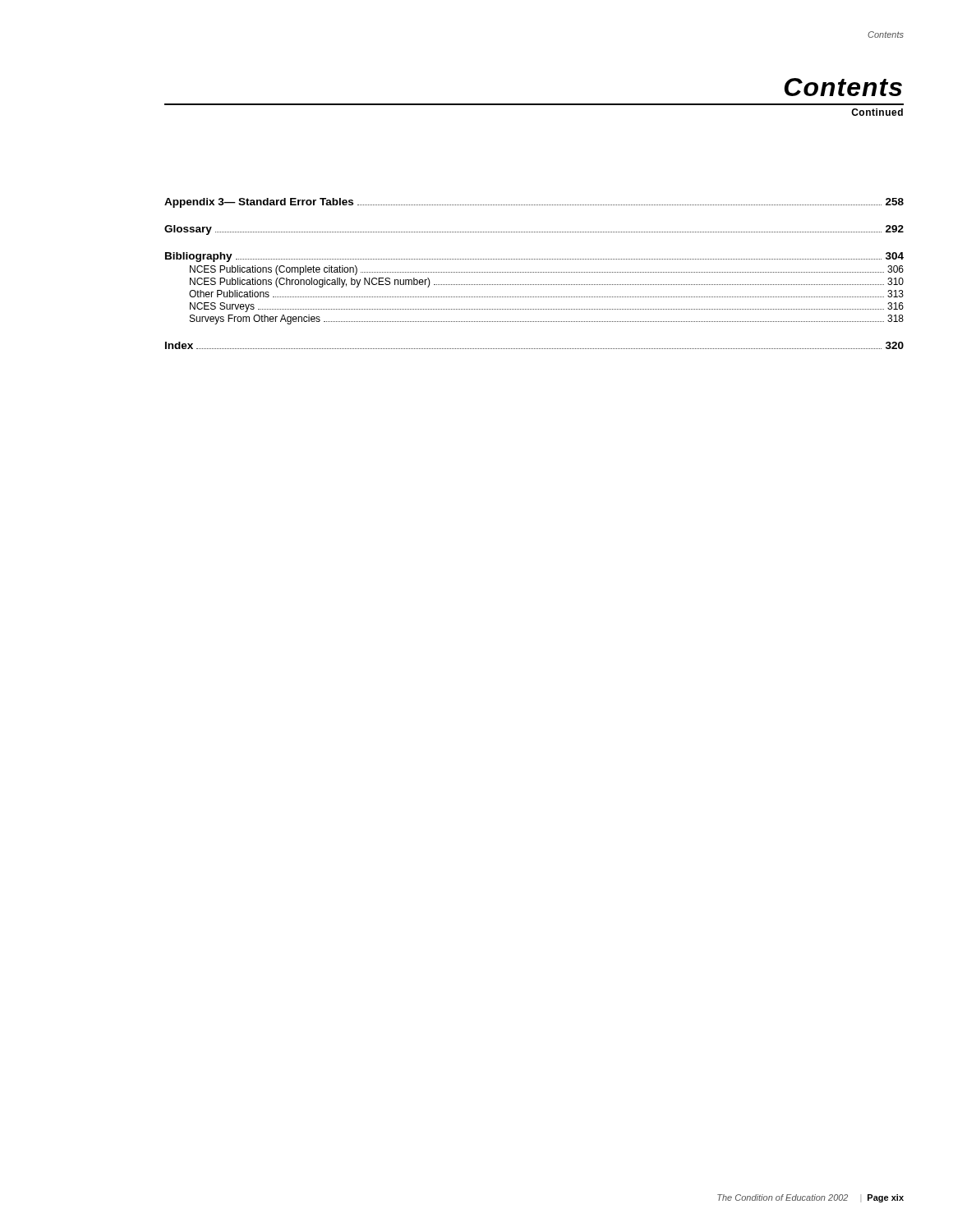The width and height of the screenshot is (953, 1232).
Task: Where does it say "NCES Surveys 316"?
Action: pyautogui.click(x=546, y=306)
